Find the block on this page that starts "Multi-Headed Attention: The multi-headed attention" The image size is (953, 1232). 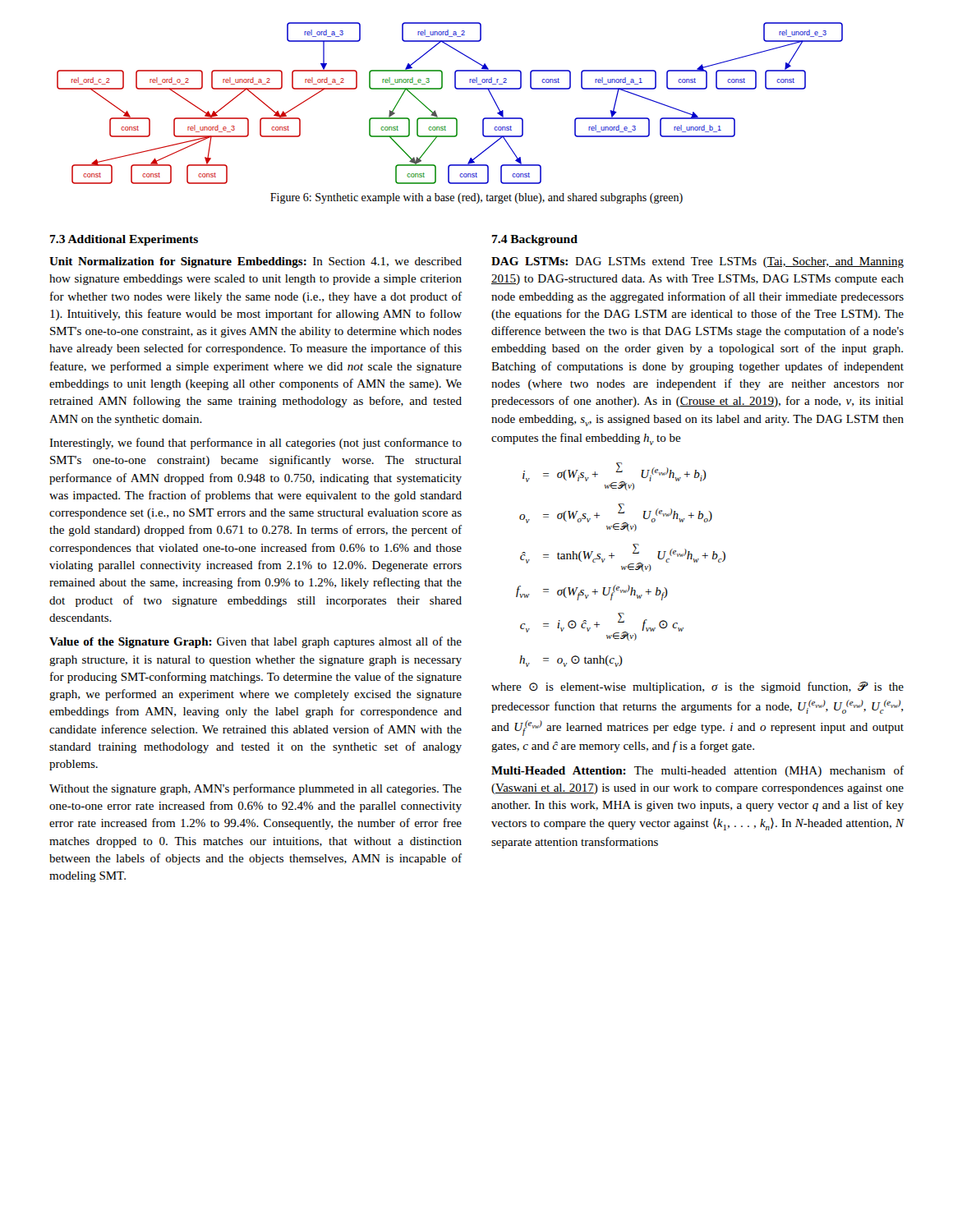coord(698,806)
